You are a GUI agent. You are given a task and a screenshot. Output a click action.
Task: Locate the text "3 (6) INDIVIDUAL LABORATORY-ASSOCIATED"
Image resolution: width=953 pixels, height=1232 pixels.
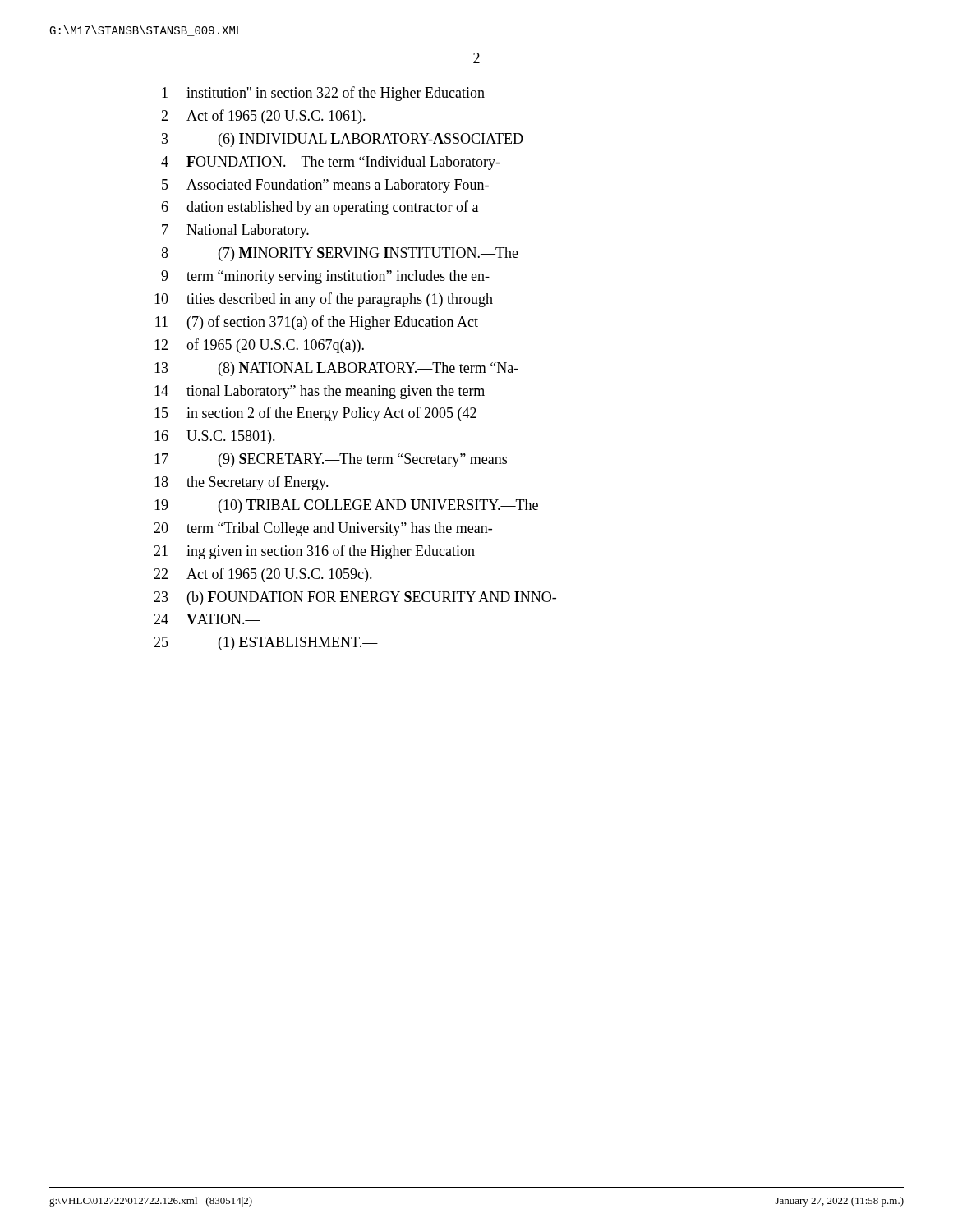click(x=505, y=139)
